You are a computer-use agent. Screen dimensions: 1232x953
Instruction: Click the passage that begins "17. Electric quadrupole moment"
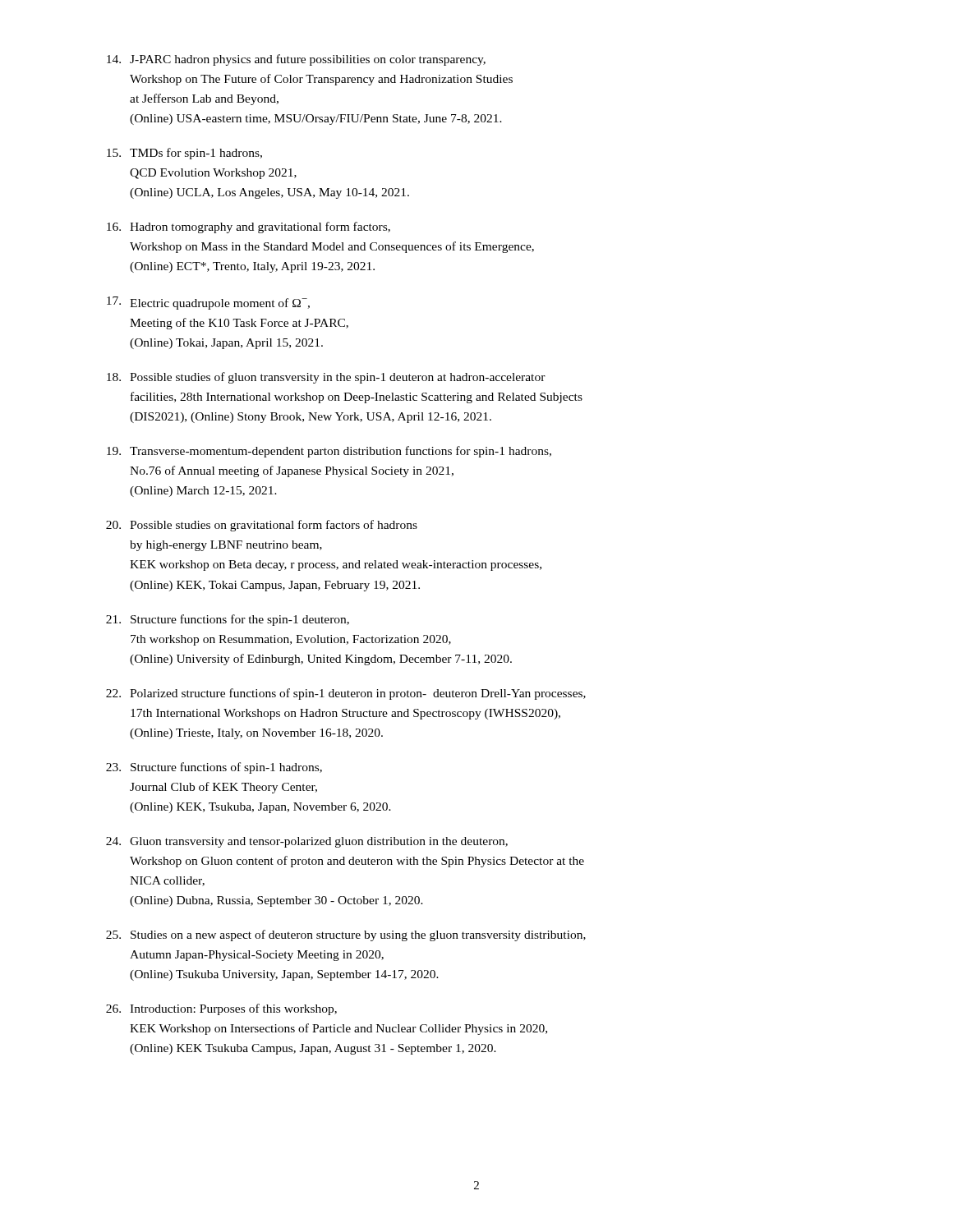(208, 303)
